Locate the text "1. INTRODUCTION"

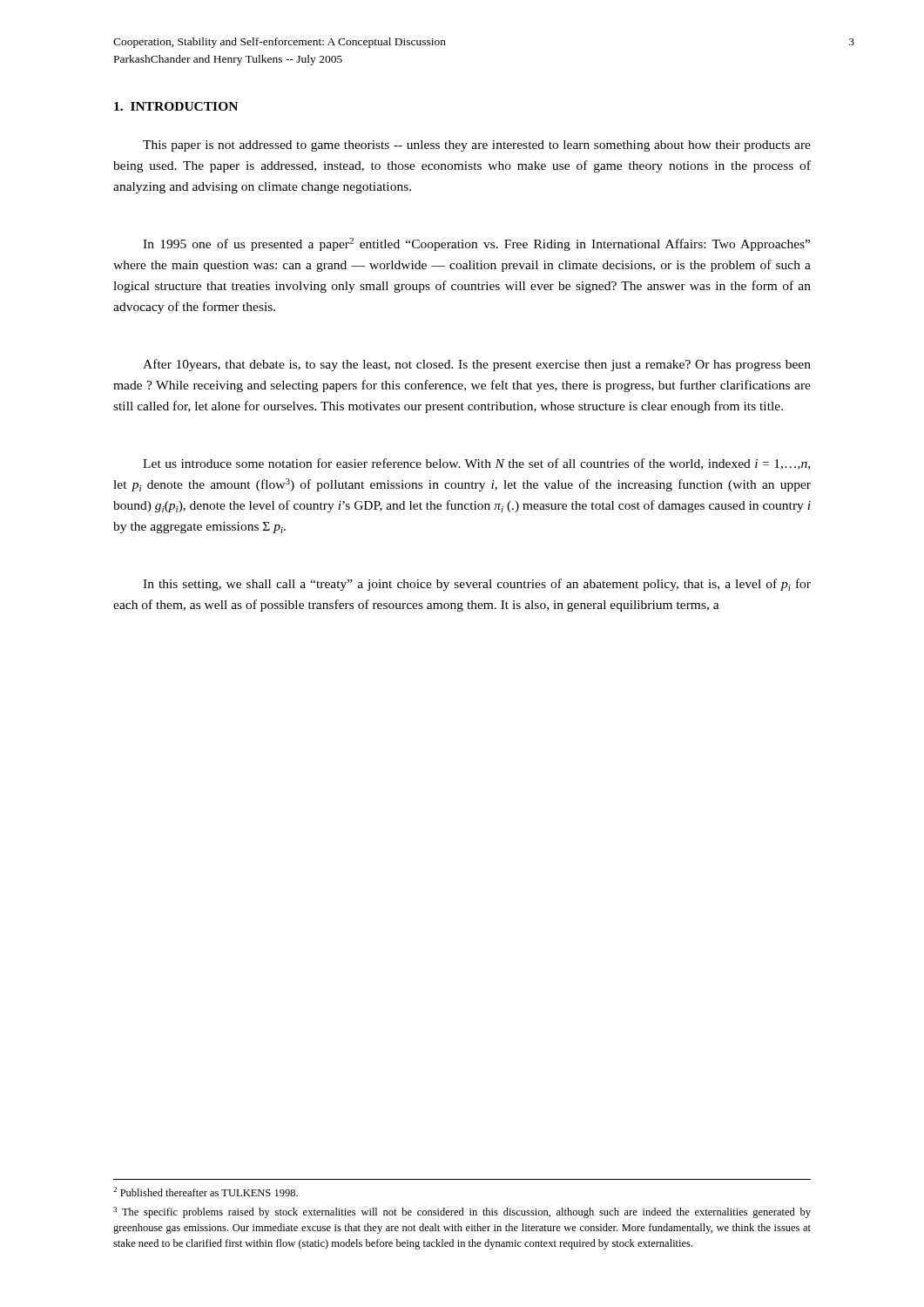pos(176,106)
